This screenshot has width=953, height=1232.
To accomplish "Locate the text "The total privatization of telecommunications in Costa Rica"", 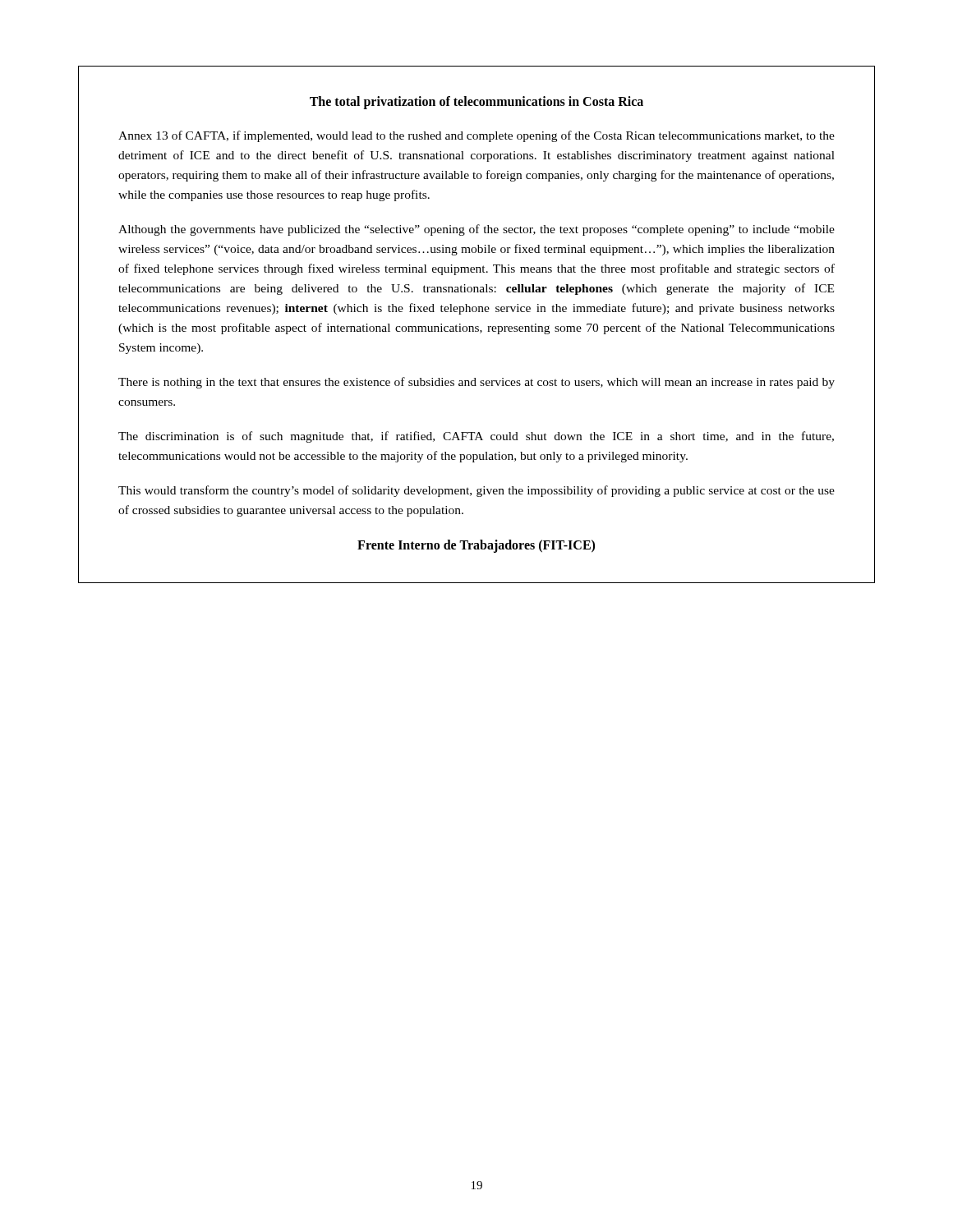I will point(476,101).
